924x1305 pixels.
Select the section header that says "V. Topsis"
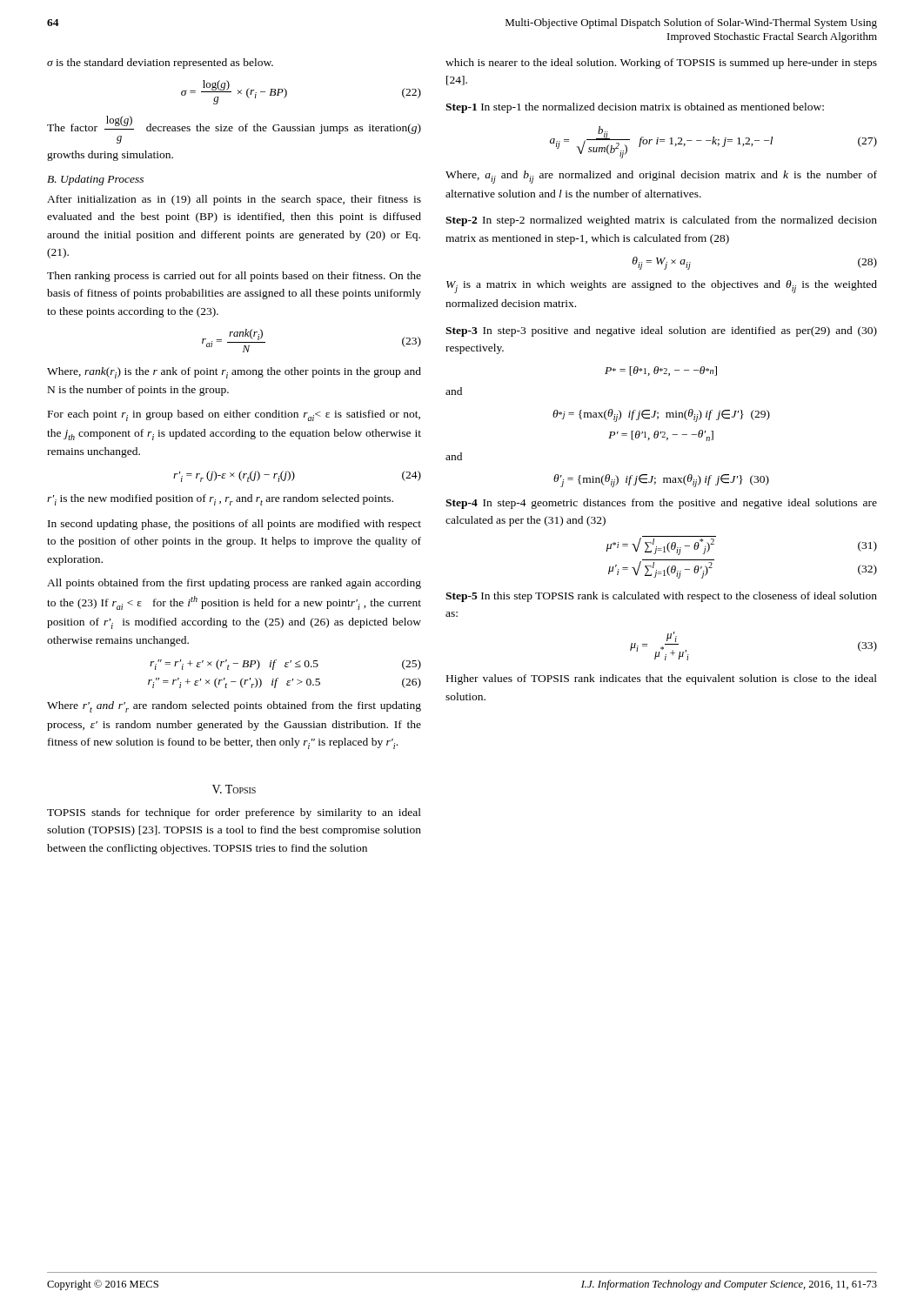(234, 790)
